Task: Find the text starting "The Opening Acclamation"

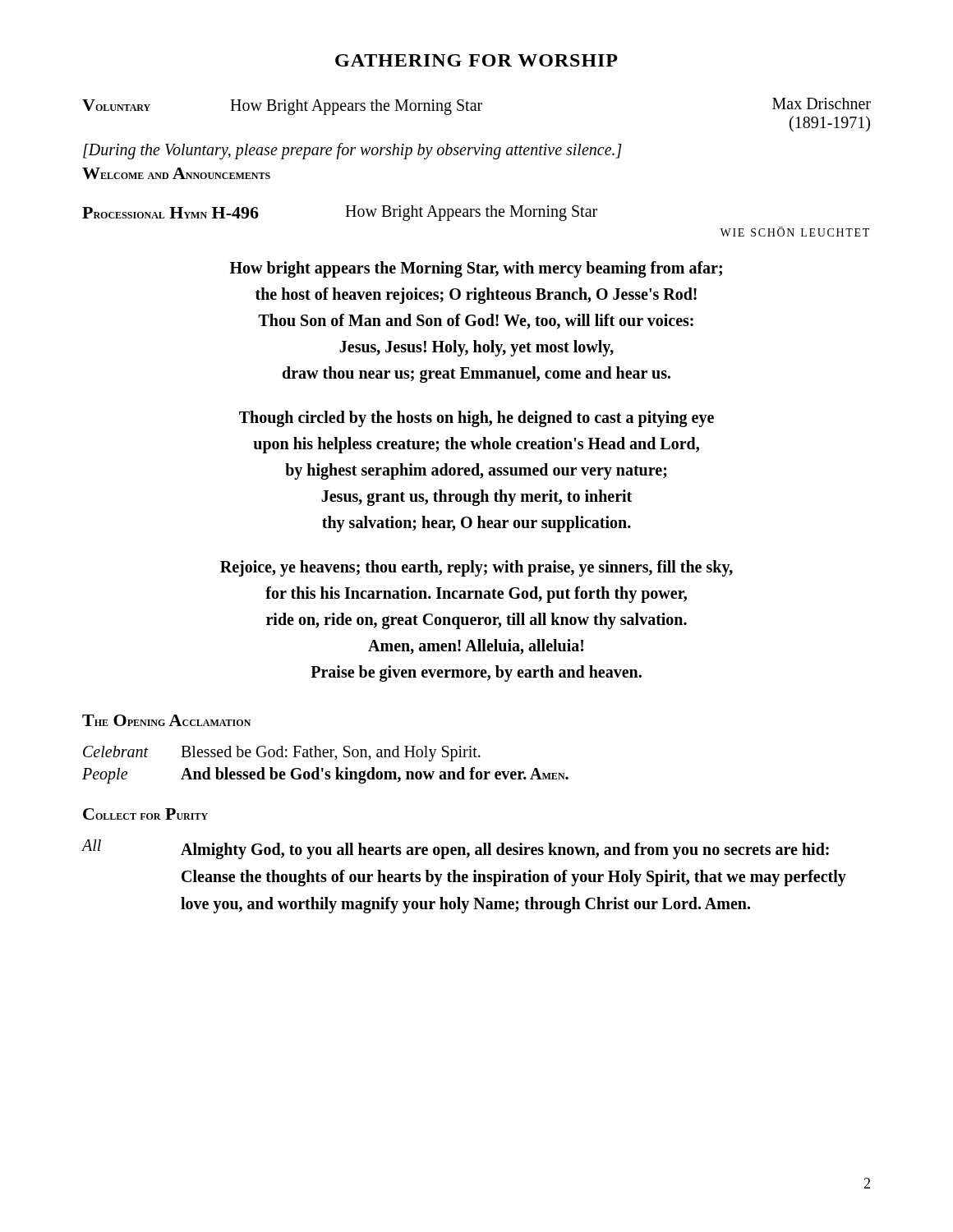Action: point(166,720)
